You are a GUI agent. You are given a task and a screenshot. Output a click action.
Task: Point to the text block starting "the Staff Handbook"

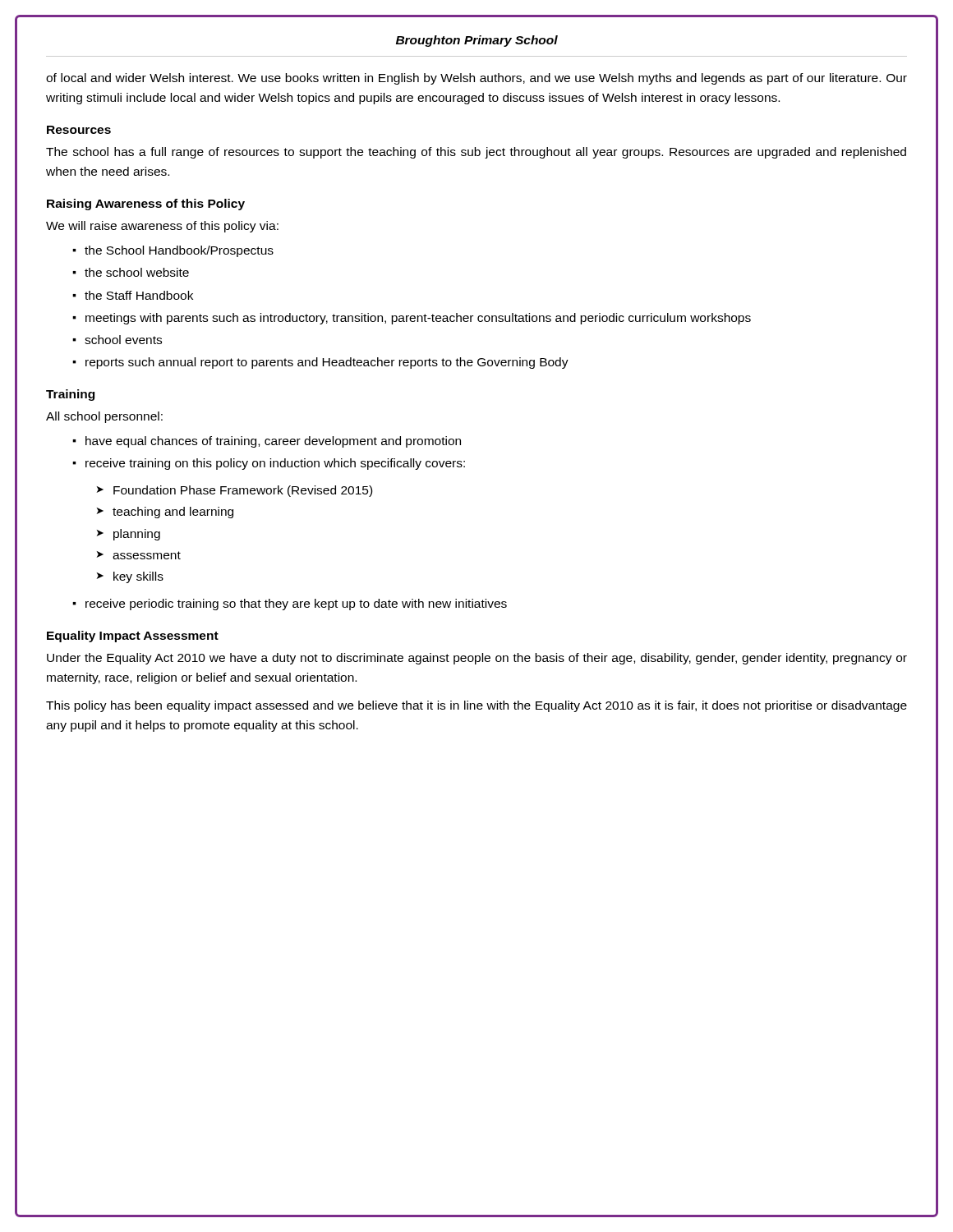139,295
